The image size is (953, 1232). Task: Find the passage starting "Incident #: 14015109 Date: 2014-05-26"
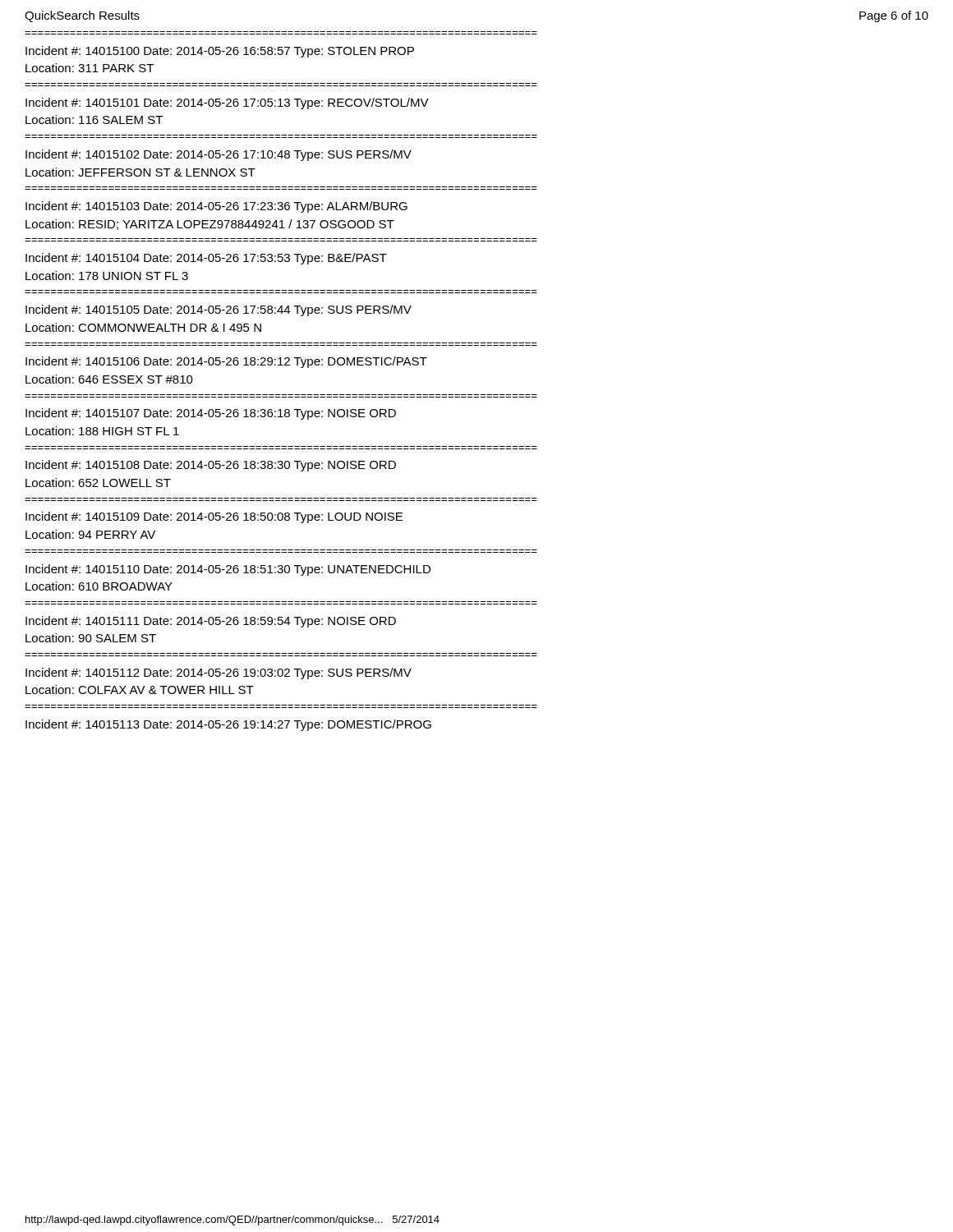click(214, 517)
